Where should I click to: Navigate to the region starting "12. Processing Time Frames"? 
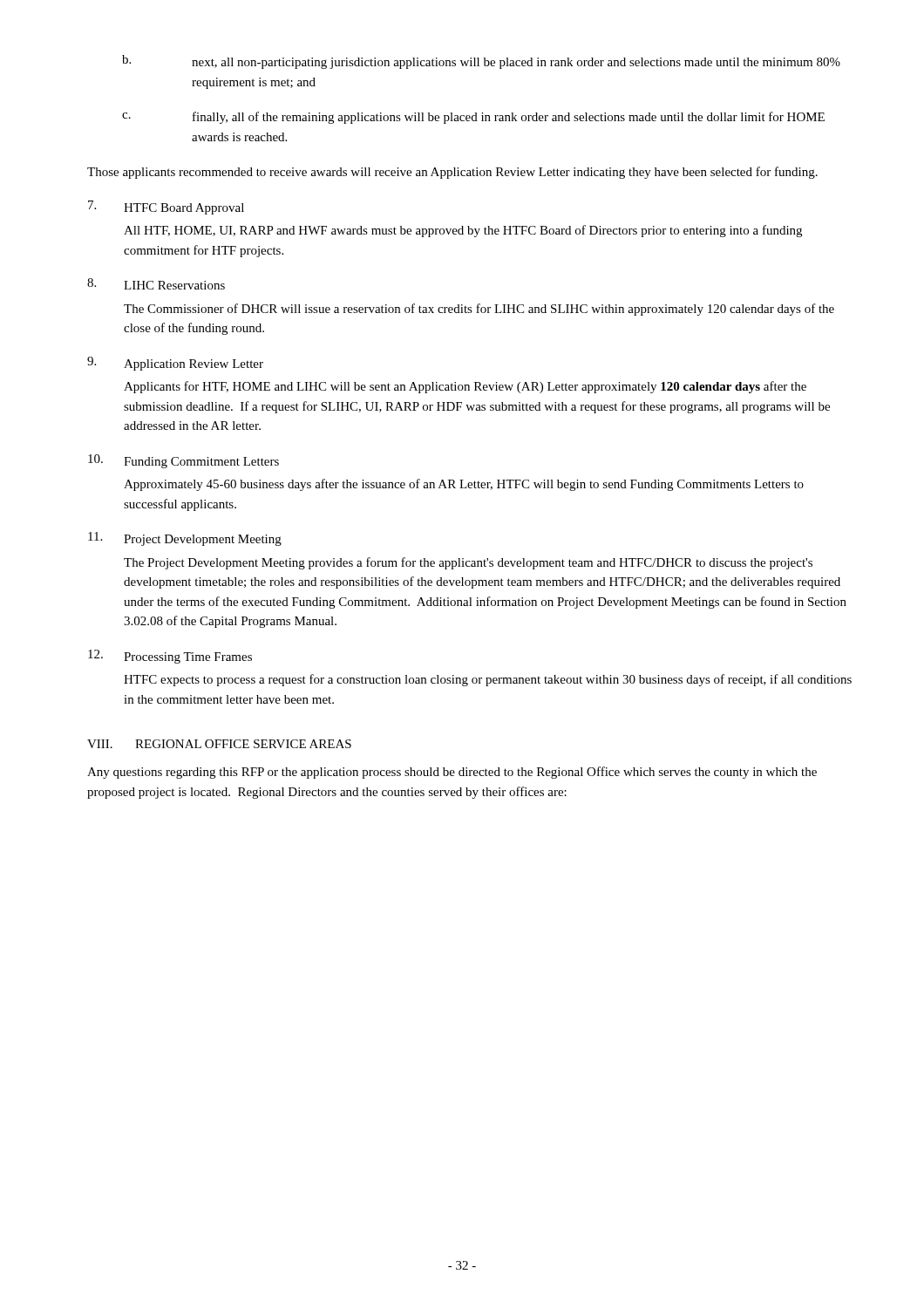coord(170,656)
